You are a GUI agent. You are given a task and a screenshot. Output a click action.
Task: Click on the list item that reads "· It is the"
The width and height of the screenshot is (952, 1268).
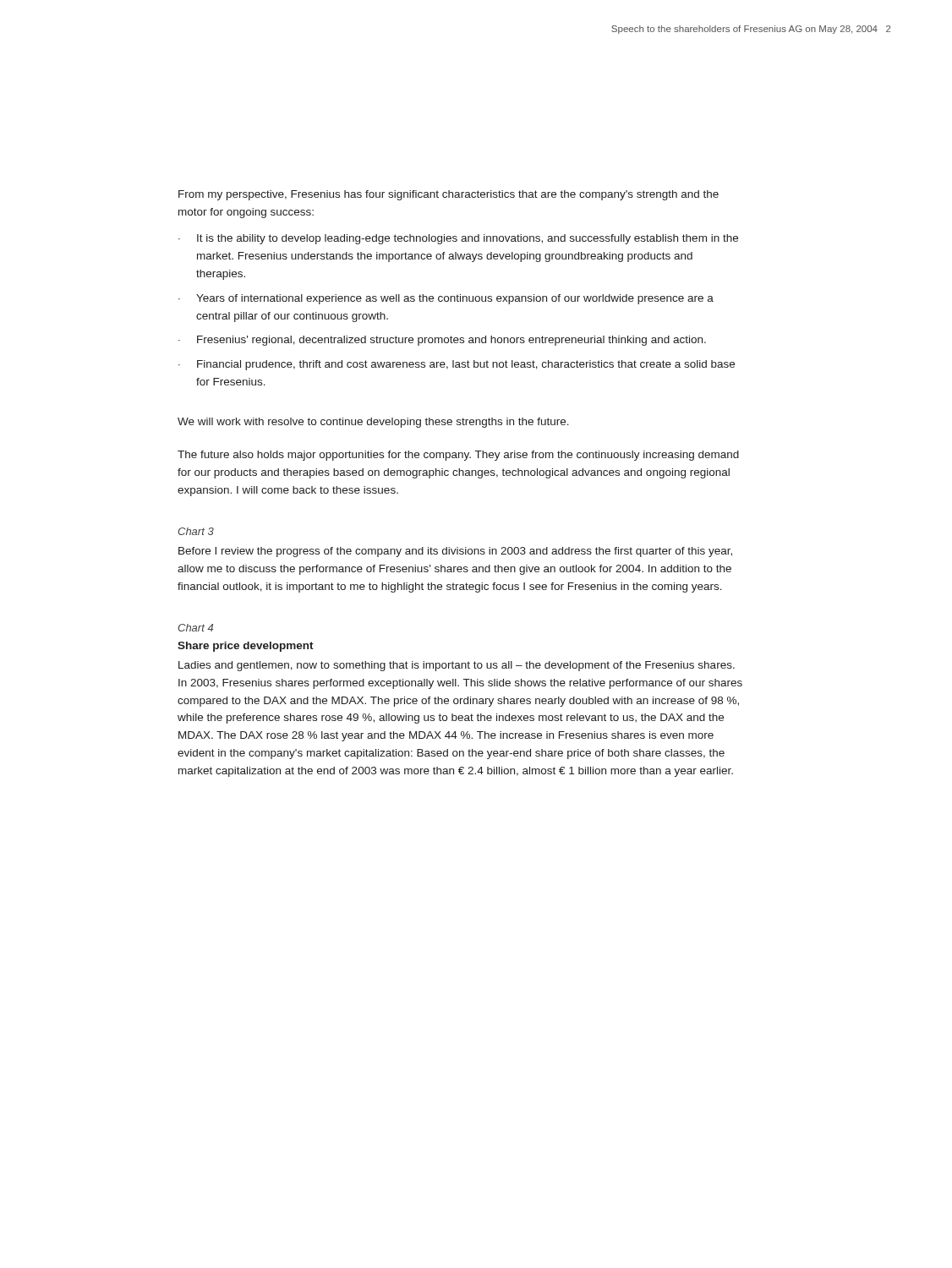[461, 256]
